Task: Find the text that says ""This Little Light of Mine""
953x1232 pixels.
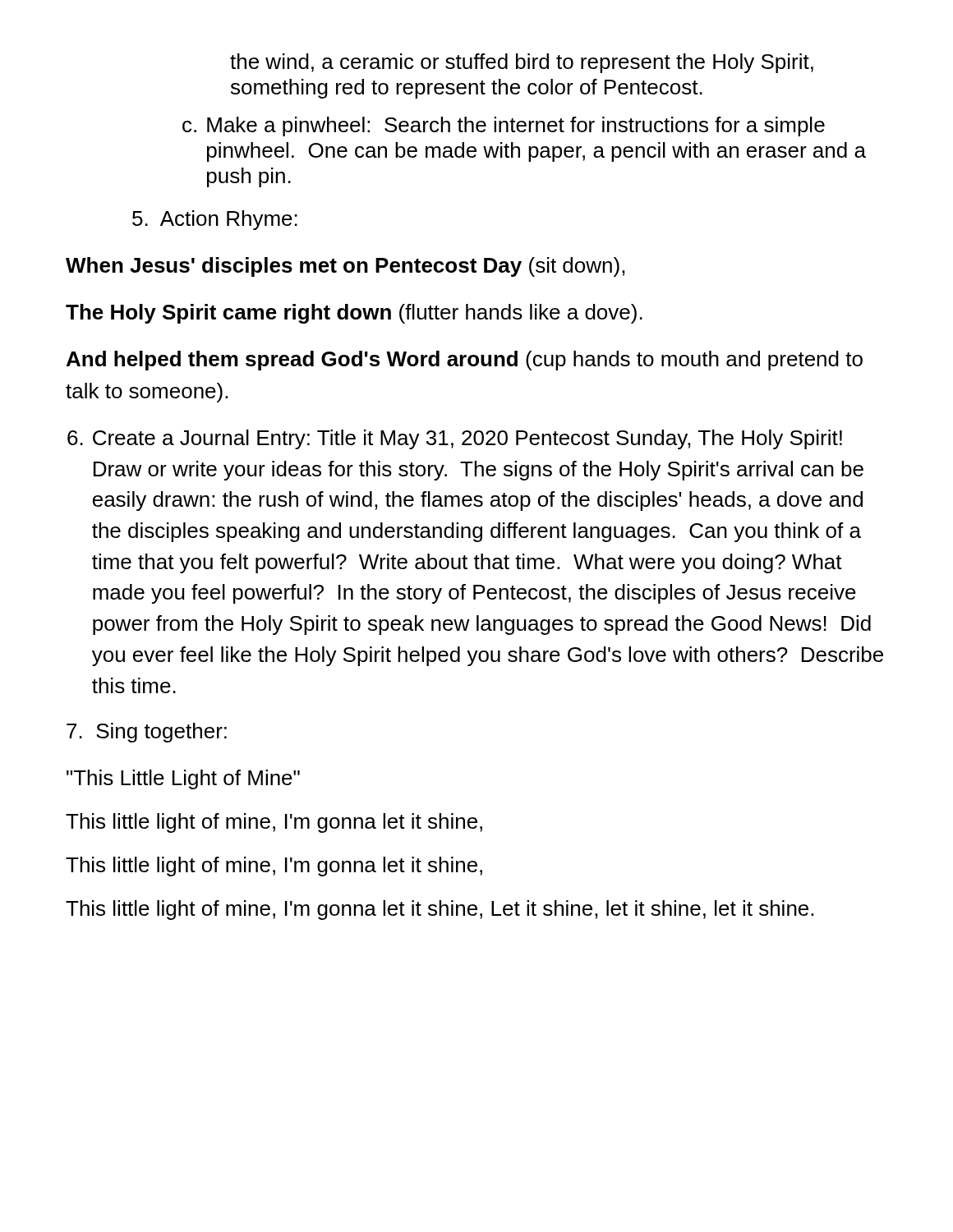Action: pos(183,778)
